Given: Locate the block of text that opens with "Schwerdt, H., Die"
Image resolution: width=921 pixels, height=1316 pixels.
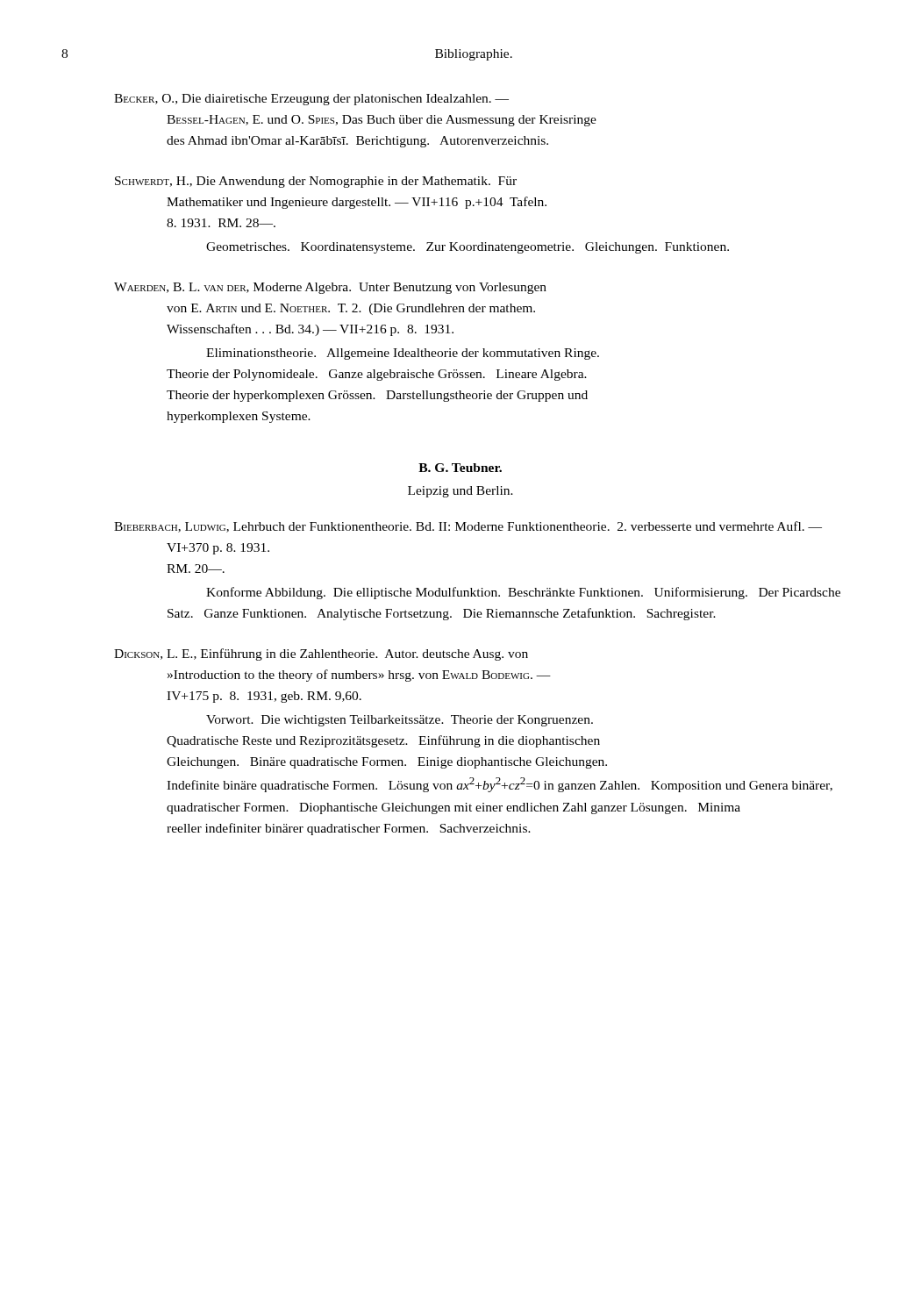Looking at the screenshot, I should click(460, 214).
